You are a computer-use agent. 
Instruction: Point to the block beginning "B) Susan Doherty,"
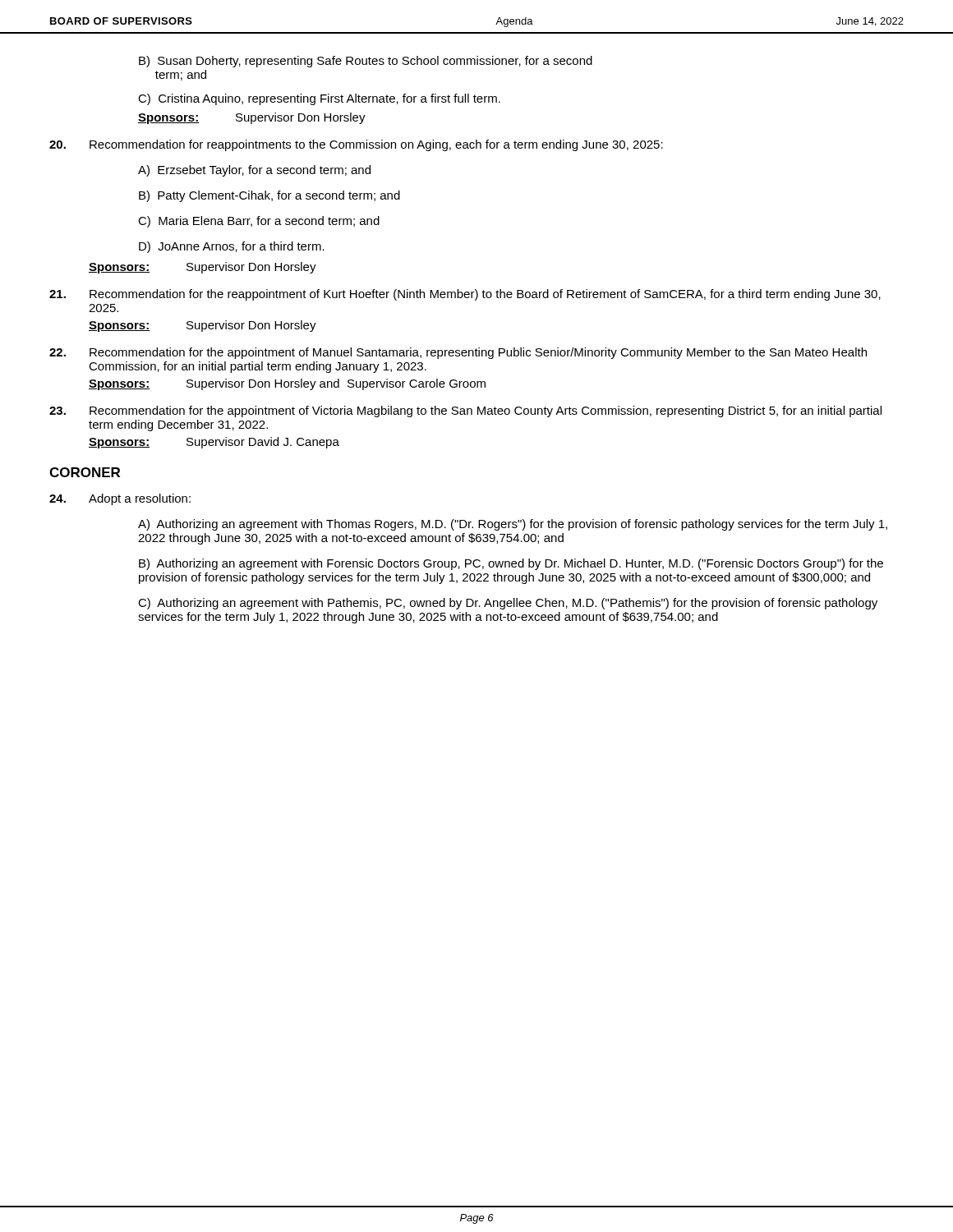pos(365,67)
